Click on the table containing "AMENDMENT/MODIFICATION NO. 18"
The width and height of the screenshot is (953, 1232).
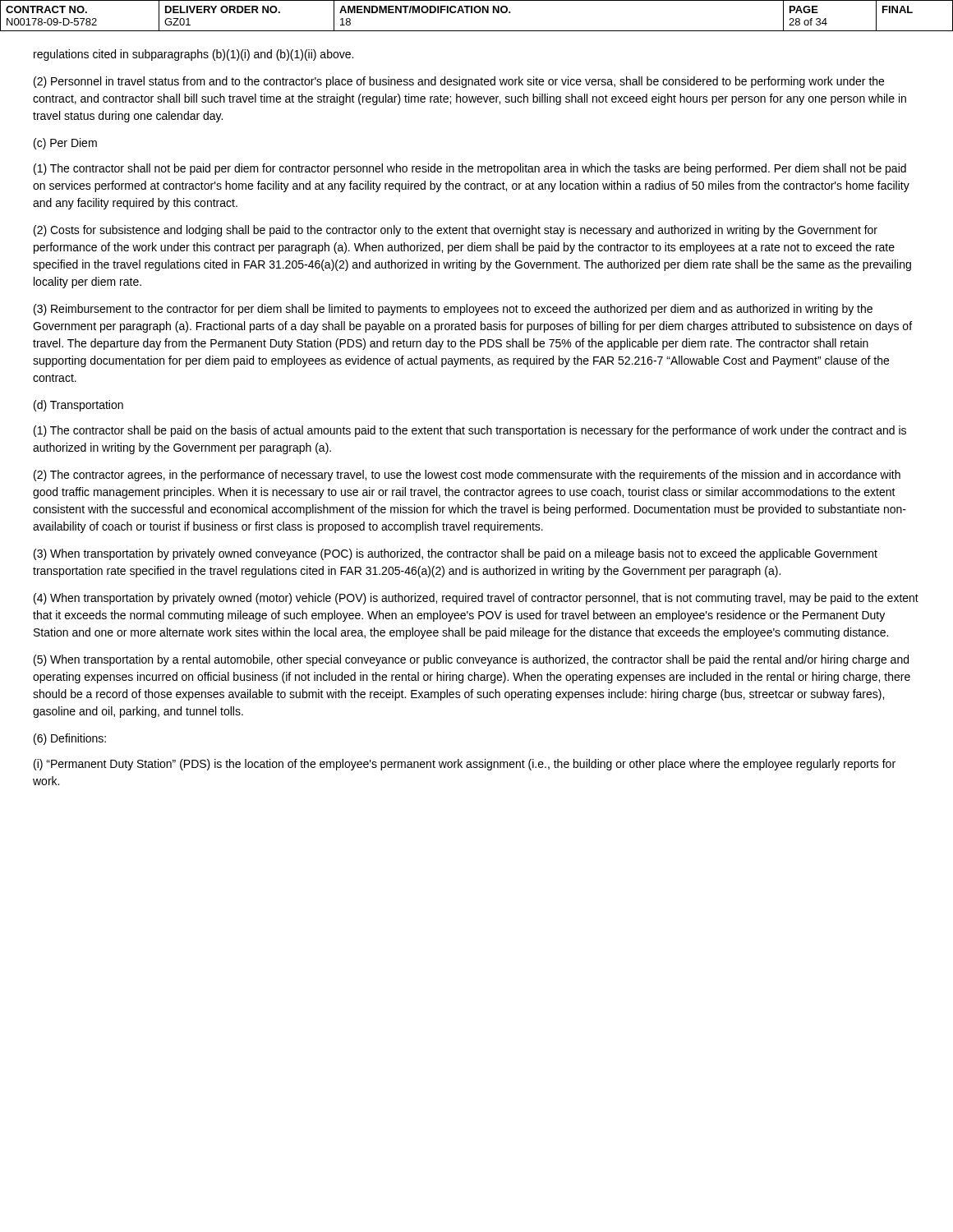coord(476,16)
